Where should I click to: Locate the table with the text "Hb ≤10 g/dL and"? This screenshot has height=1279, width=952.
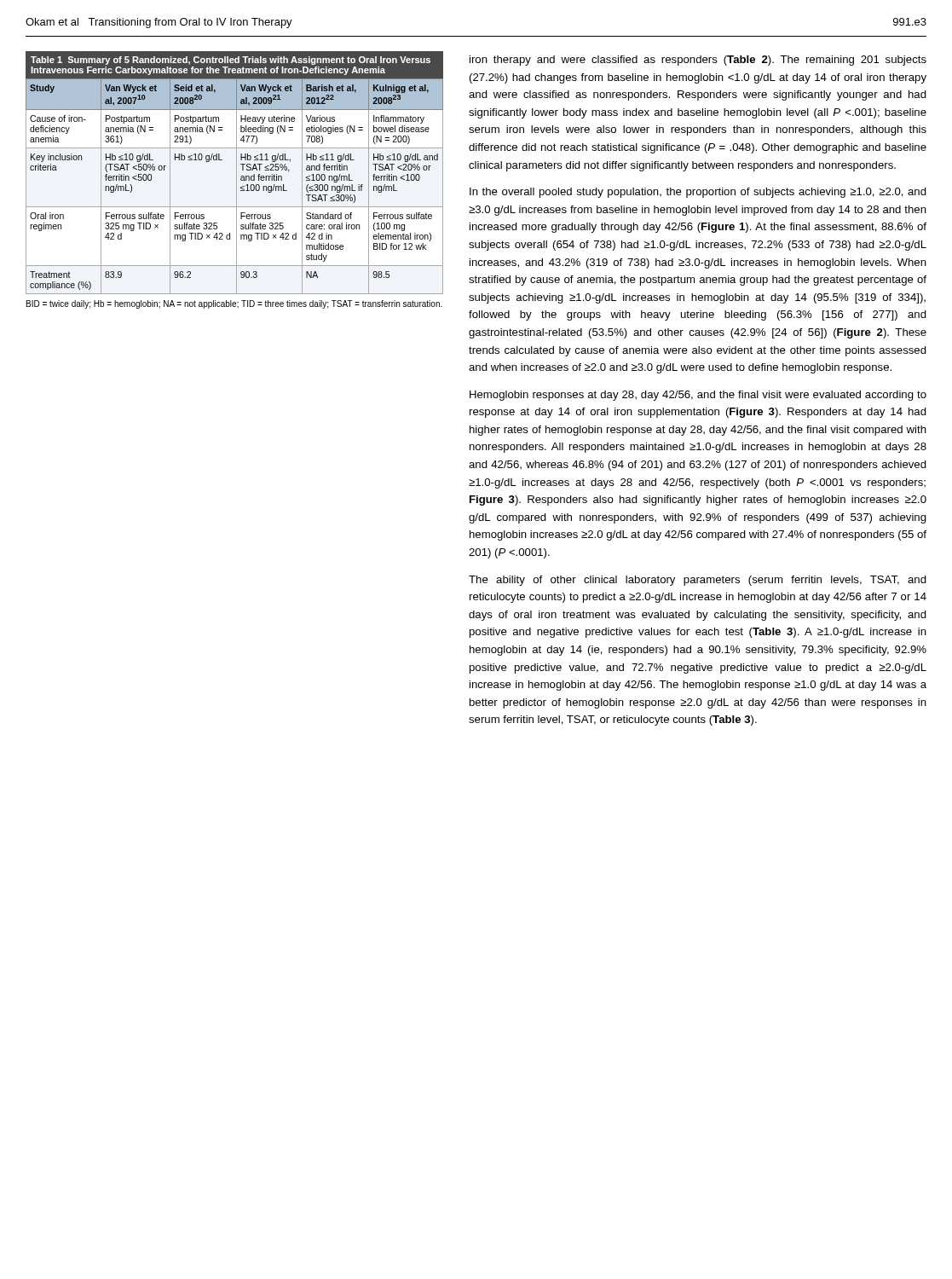[x=234, y=172]
